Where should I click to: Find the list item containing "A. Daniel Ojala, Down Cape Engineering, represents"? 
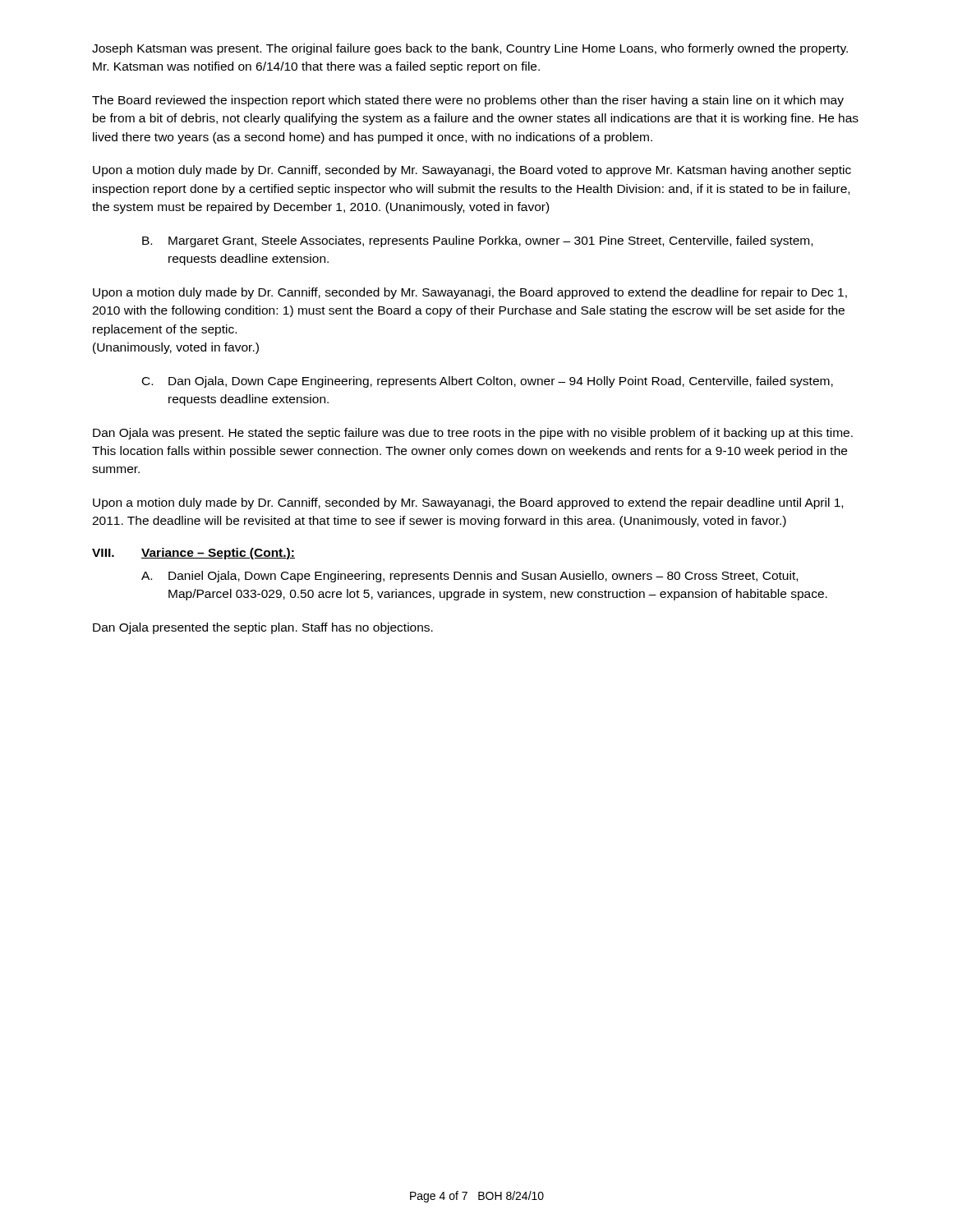pyautogui.click(x=501, y=585)
